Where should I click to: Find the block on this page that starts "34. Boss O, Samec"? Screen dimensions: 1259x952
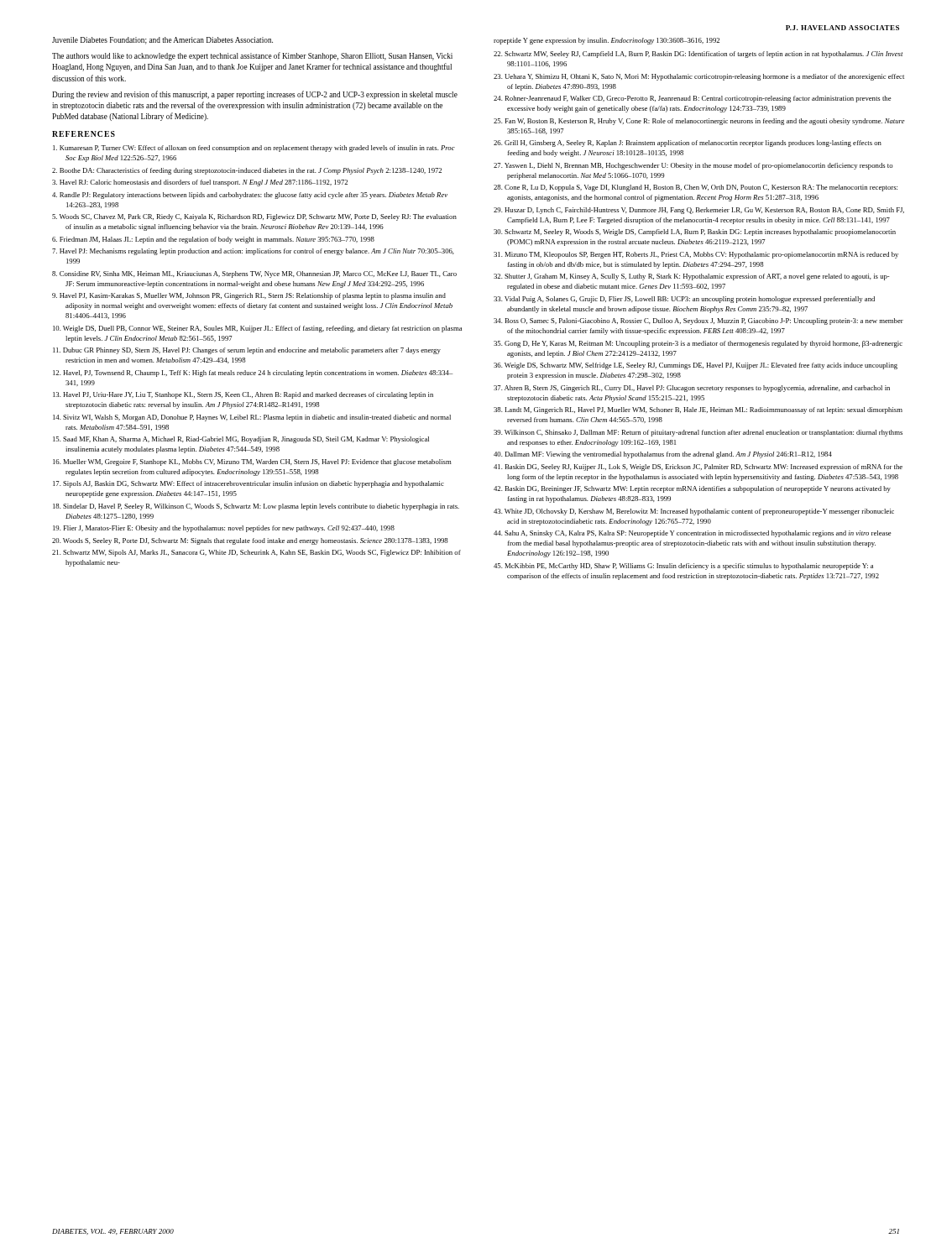pyautogui.click(x=698, y=326)
